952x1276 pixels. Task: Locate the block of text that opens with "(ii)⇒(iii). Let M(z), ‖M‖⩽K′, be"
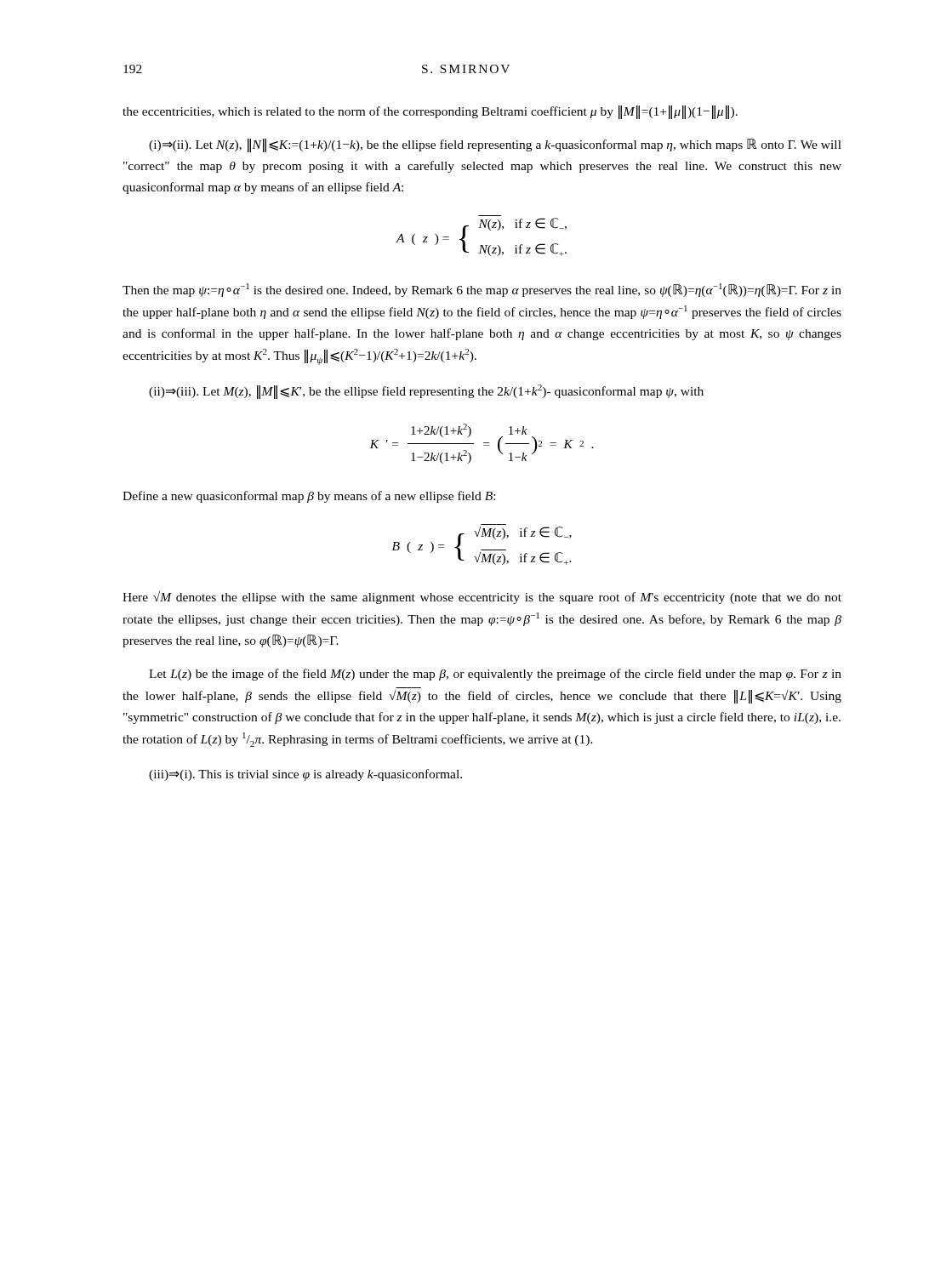pos(482,391)
